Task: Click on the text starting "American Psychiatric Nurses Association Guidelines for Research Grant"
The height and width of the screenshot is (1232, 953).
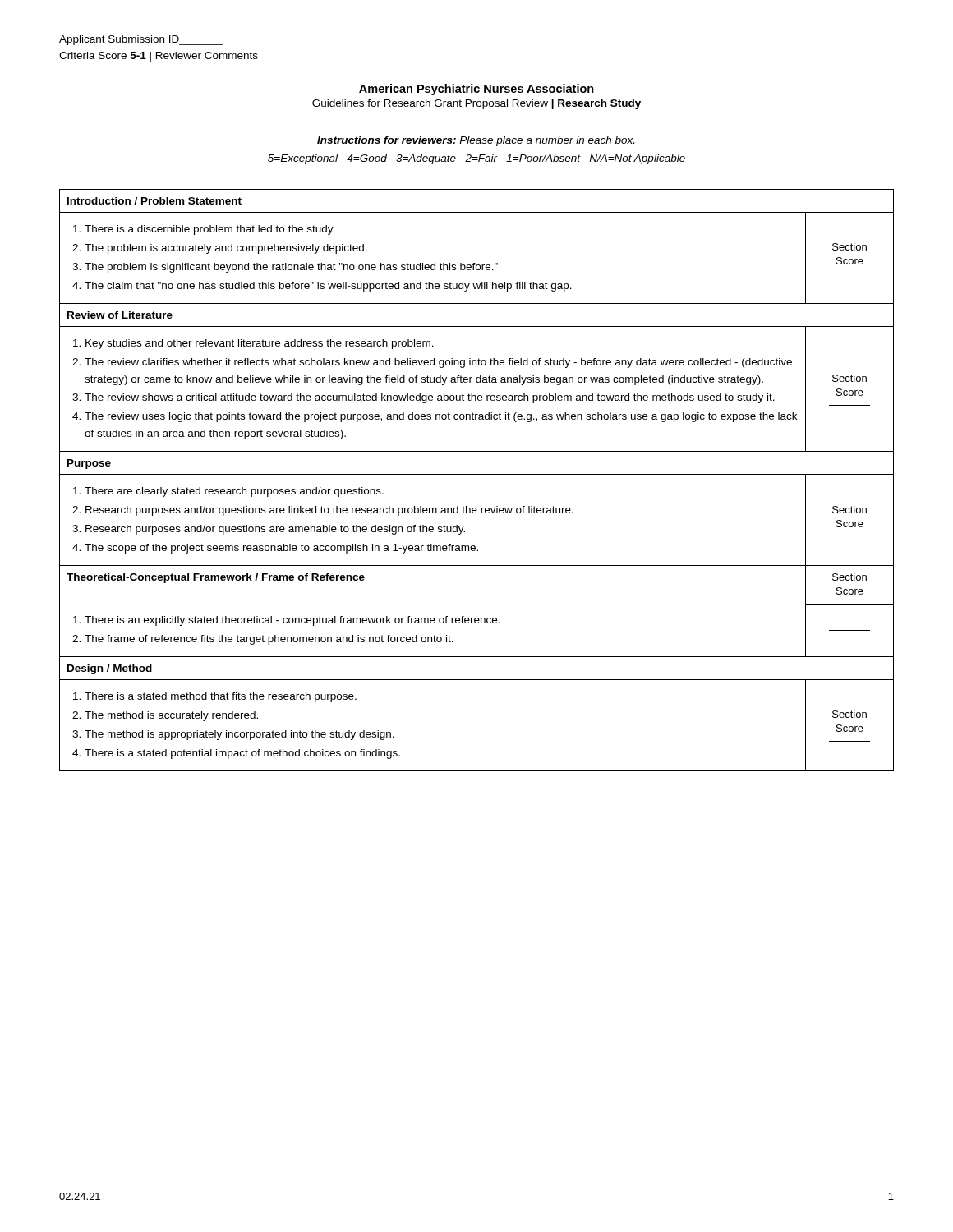Action: (476, 96)
